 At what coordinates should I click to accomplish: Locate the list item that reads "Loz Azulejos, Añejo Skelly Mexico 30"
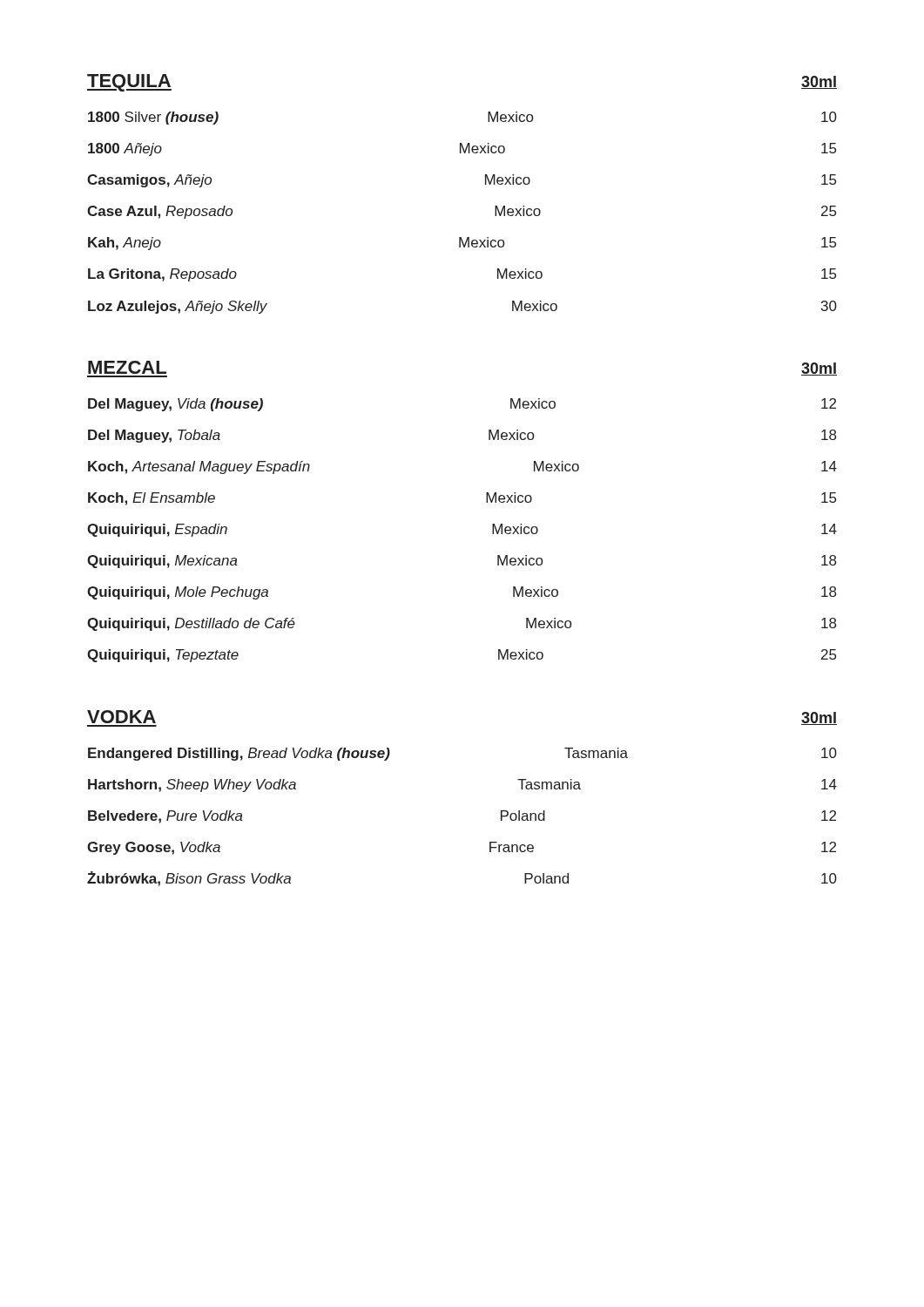tap(173, 307)
